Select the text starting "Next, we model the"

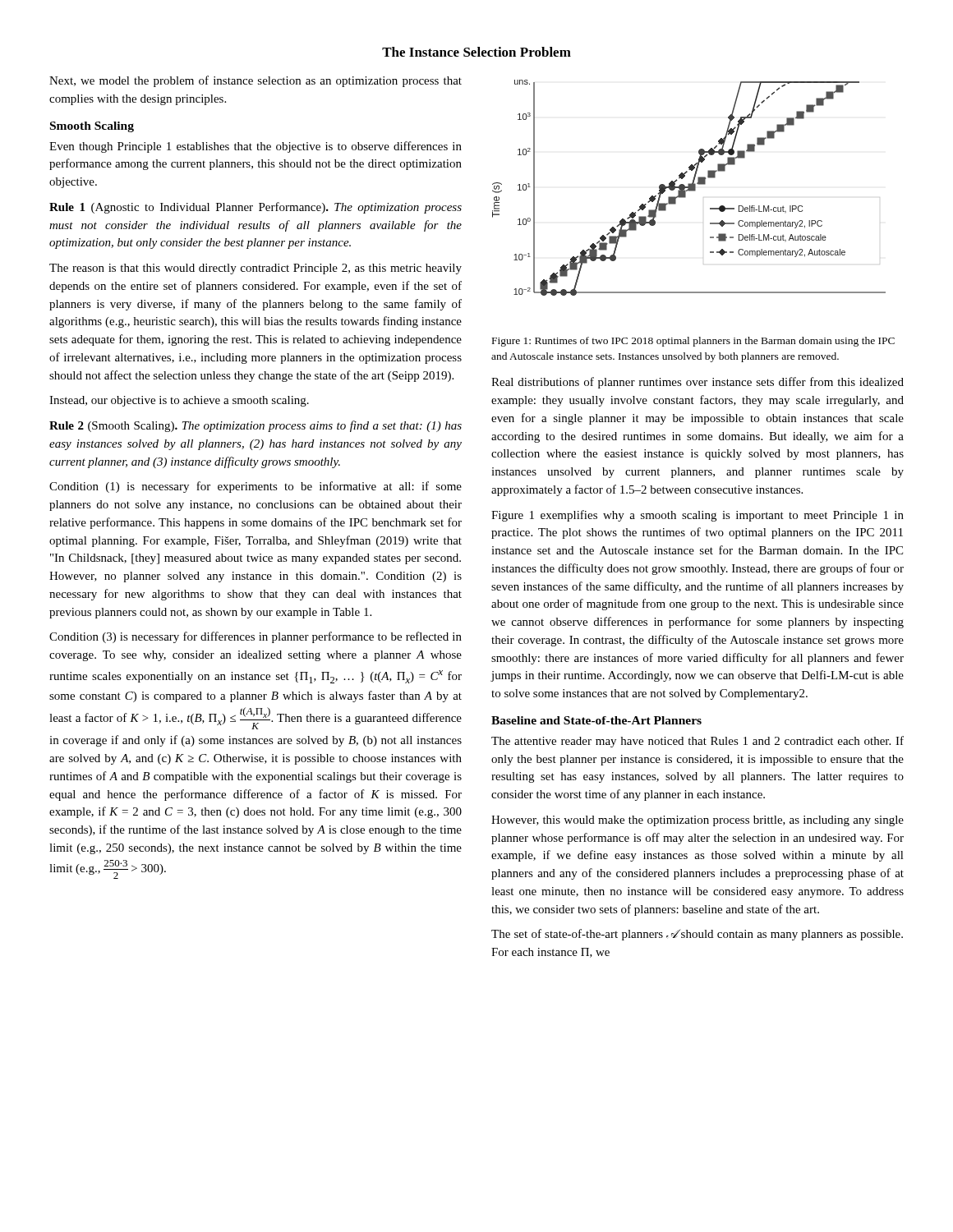pyautogui.click(x=255, y=89)
